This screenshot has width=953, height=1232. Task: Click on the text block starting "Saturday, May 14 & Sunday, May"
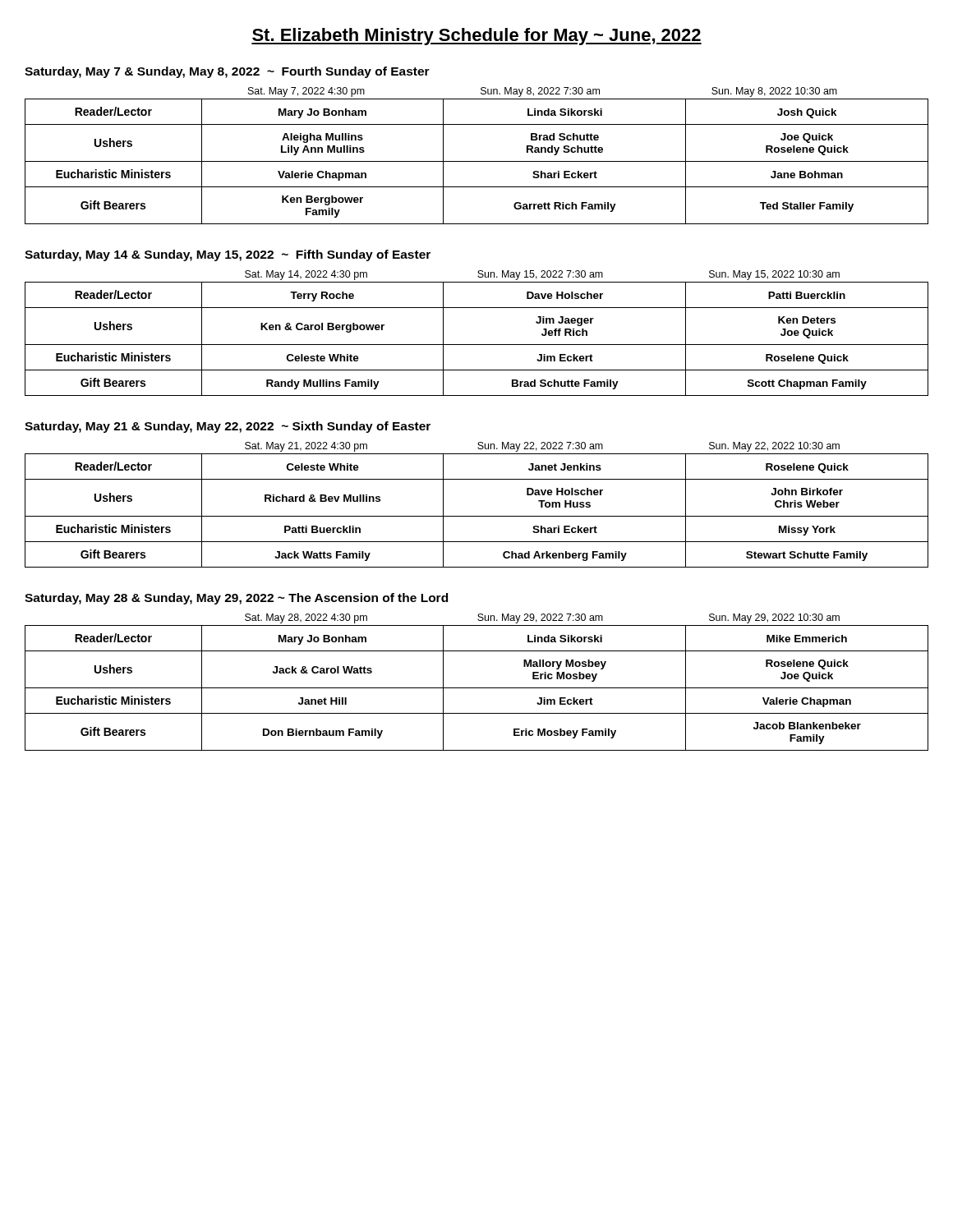[228, 254]
